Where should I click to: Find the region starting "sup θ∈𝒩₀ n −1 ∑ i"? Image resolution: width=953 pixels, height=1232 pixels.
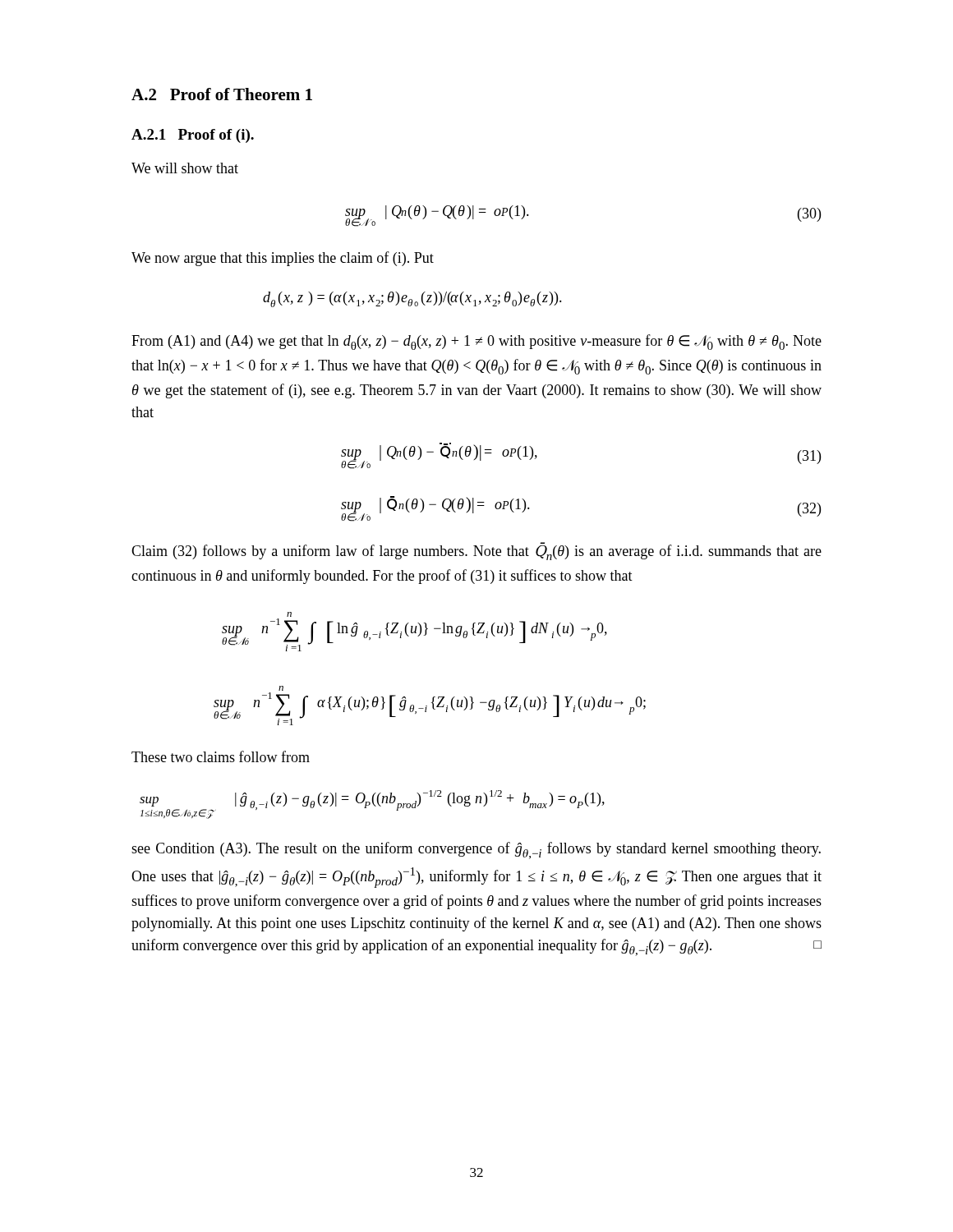[289, 614]
